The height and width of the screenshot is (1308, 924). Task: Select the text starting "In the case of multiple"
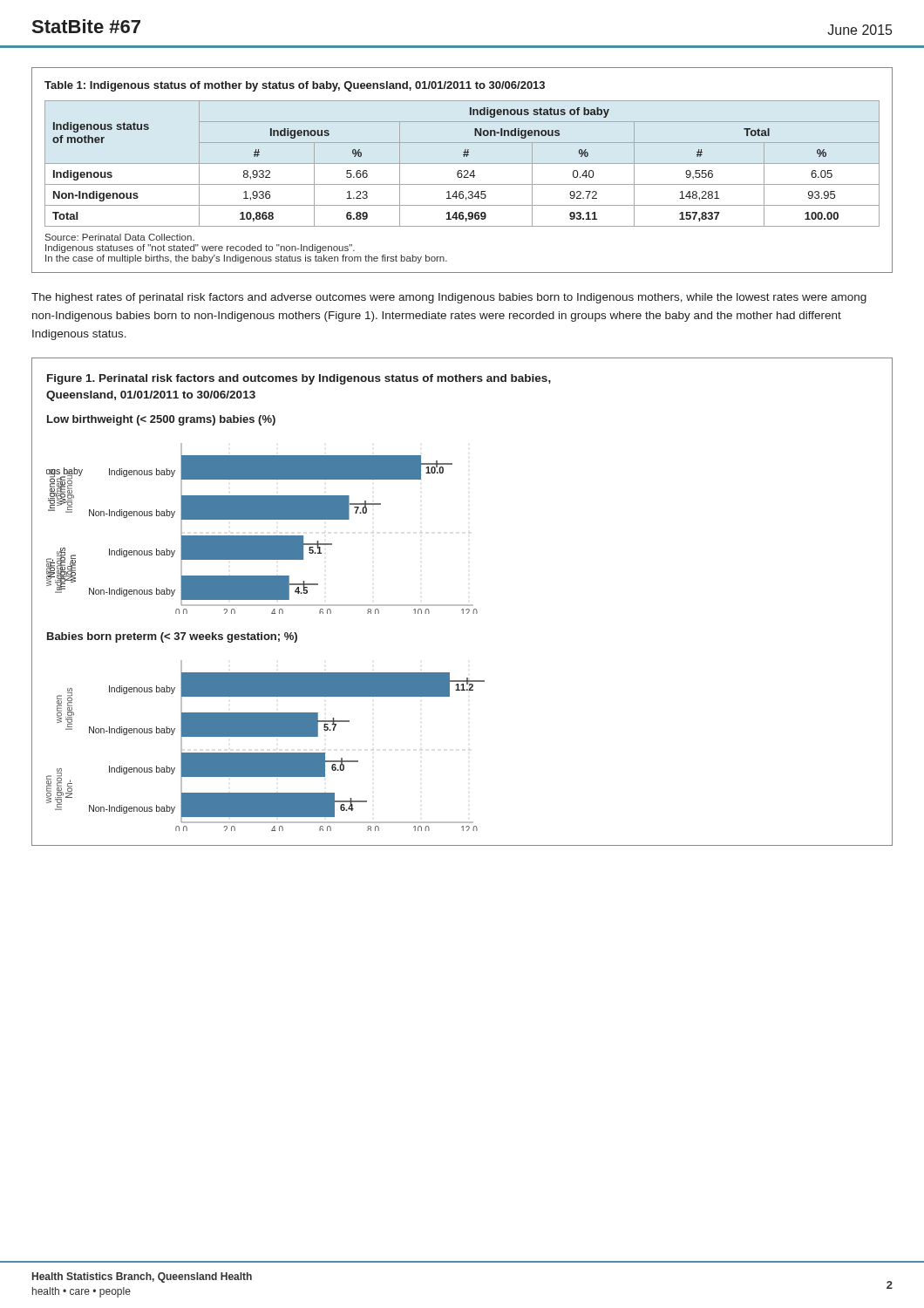point(246,258)
